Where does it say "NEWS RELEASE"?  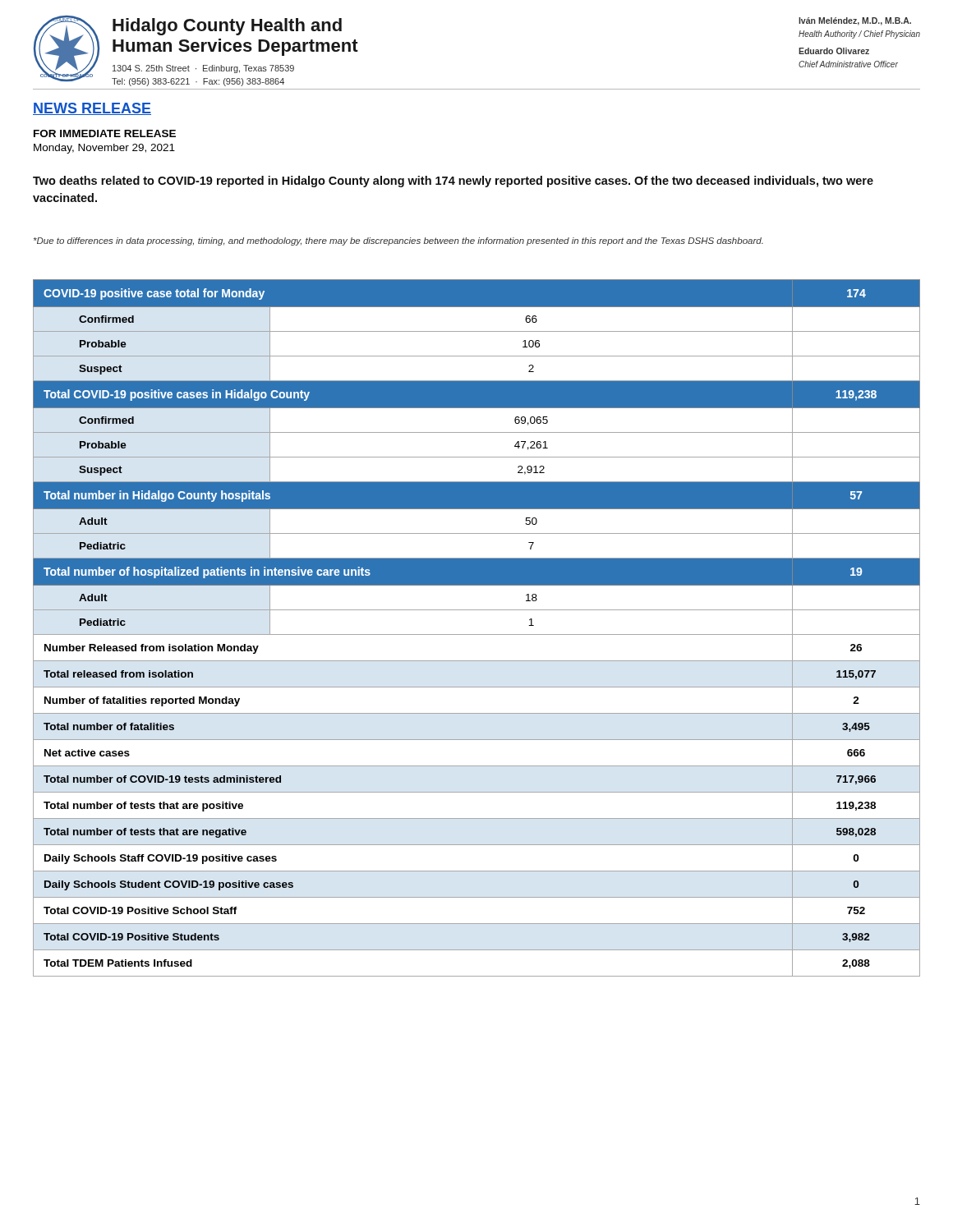coord(92,108)
